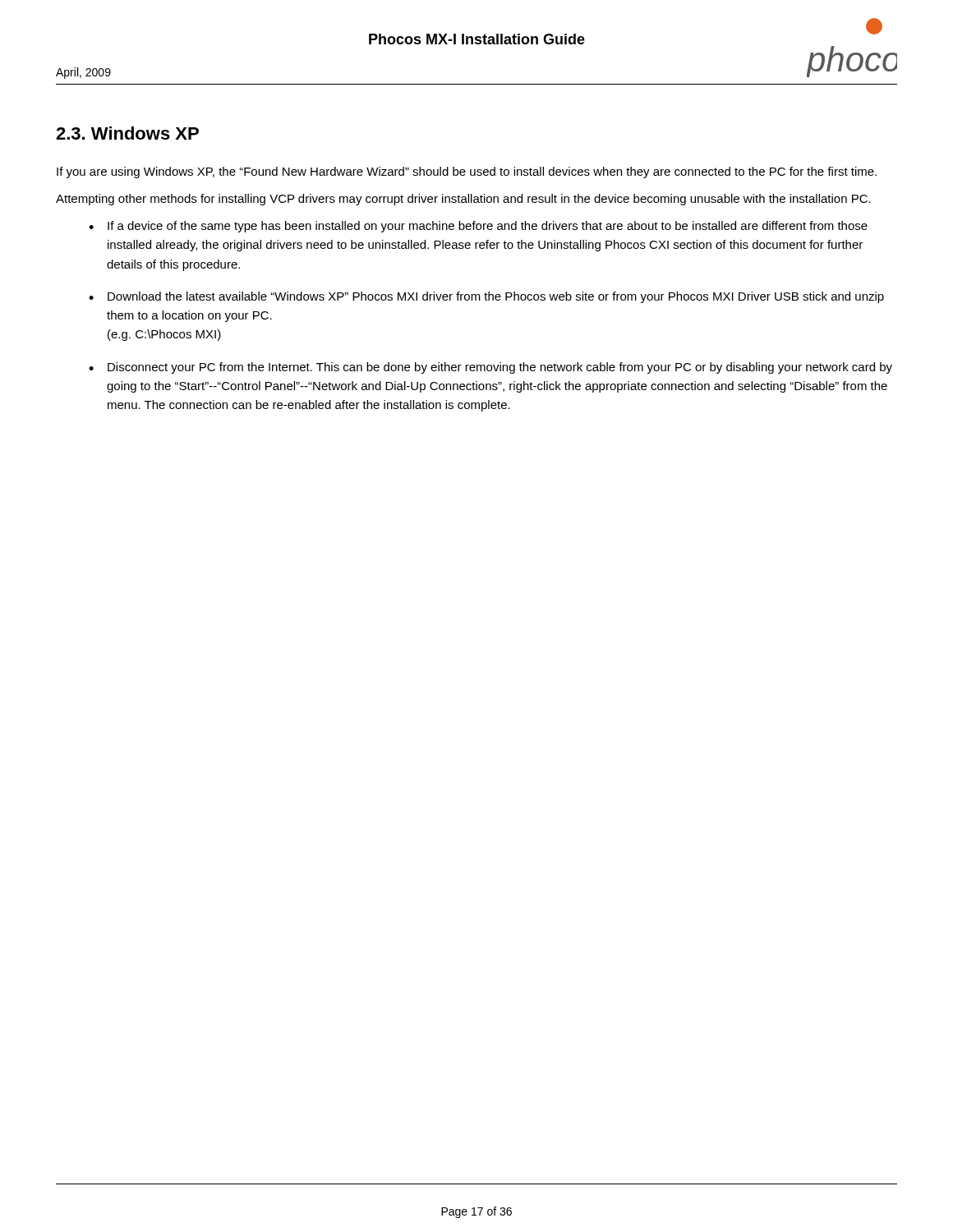This screenshot has height=1232, width=953.
Task: Locate the block of text that opens with "If you are using Windows XP,"
Action: click(467, 171)
